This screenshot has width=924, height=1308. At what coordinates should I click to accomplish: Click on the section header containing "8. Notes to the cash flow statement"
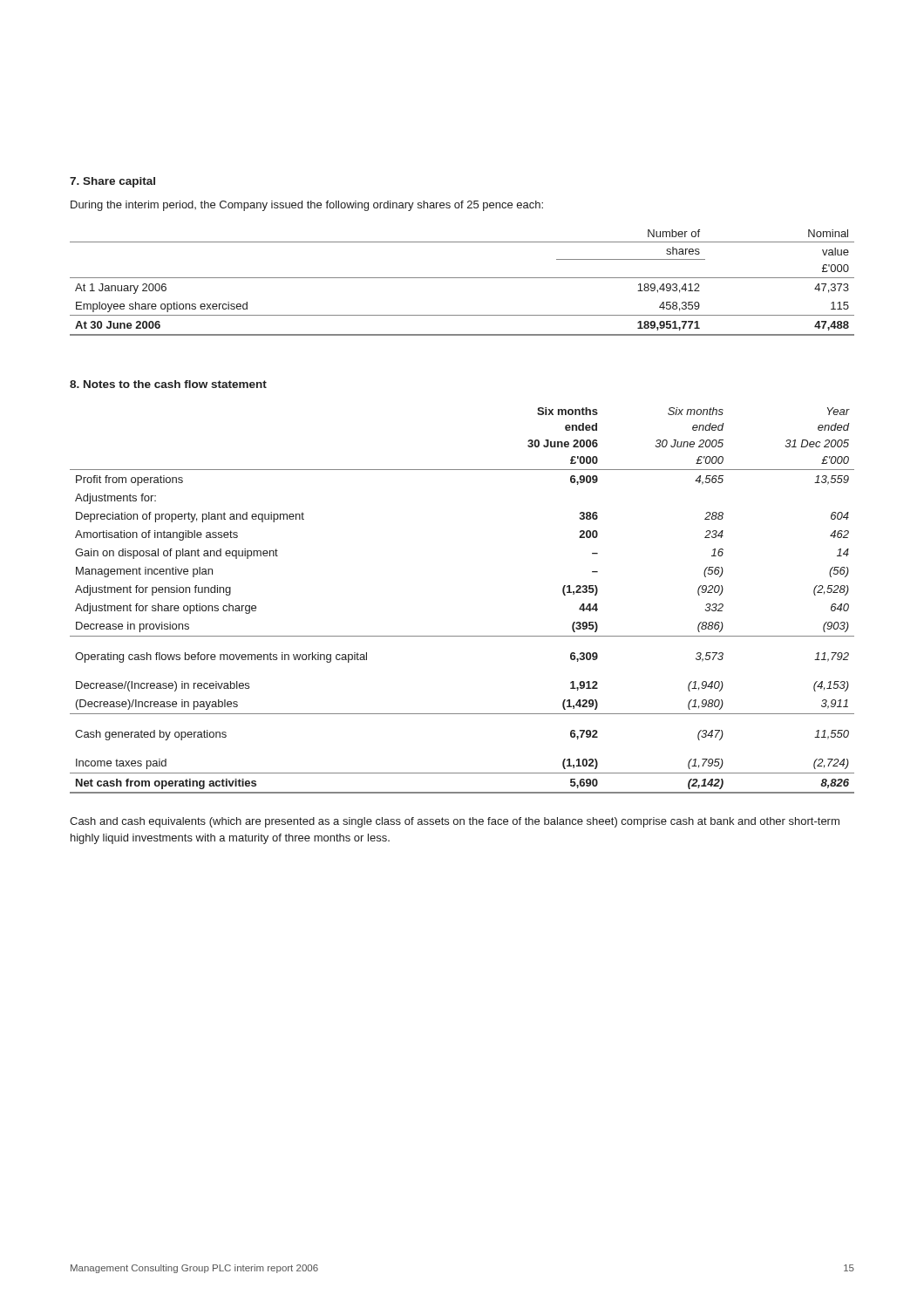click(168, 384)
